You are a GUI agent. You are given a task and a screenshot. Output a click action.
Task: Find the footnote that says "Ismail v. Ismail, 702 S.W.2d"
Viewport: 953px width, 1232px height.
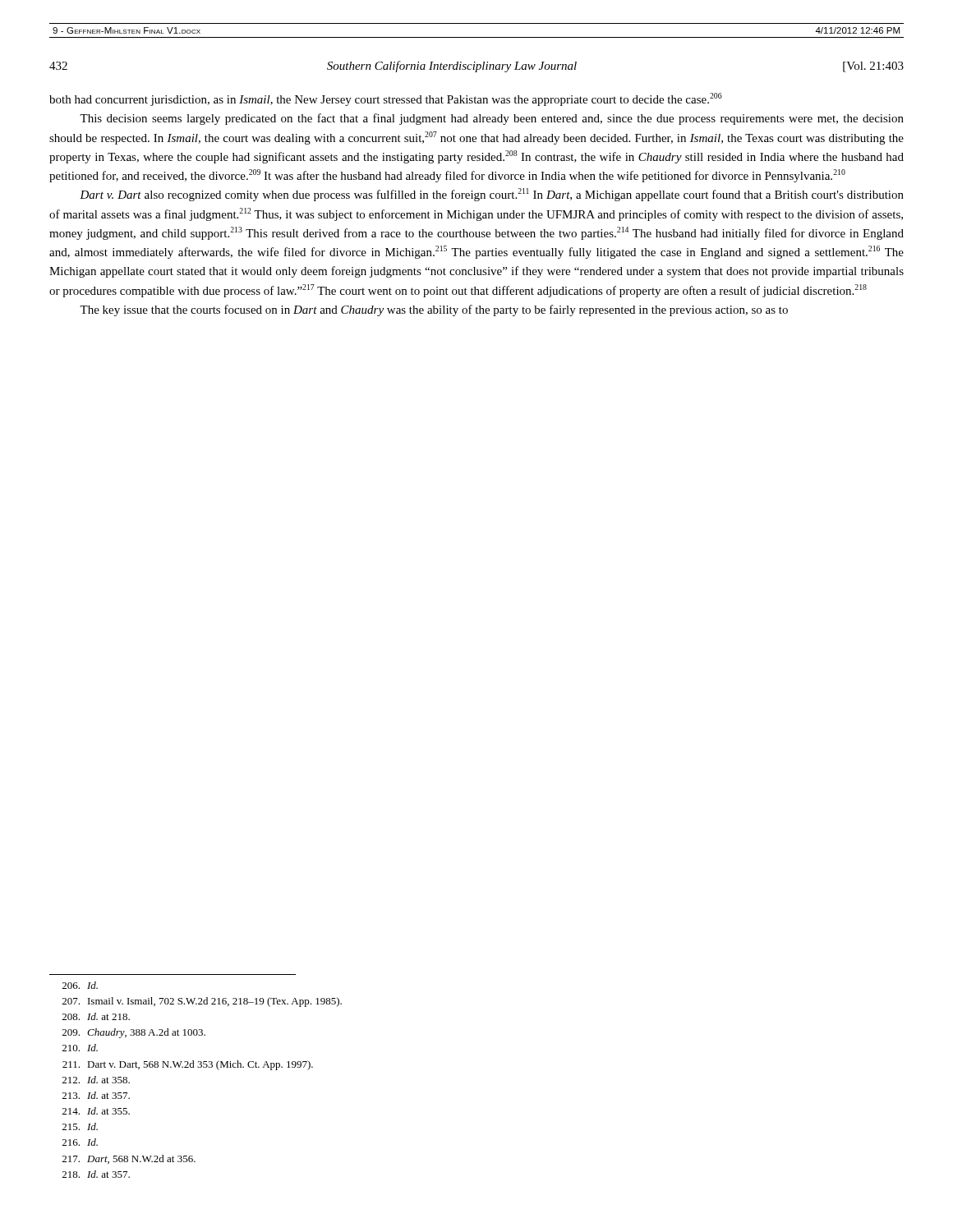(202, 1002)
